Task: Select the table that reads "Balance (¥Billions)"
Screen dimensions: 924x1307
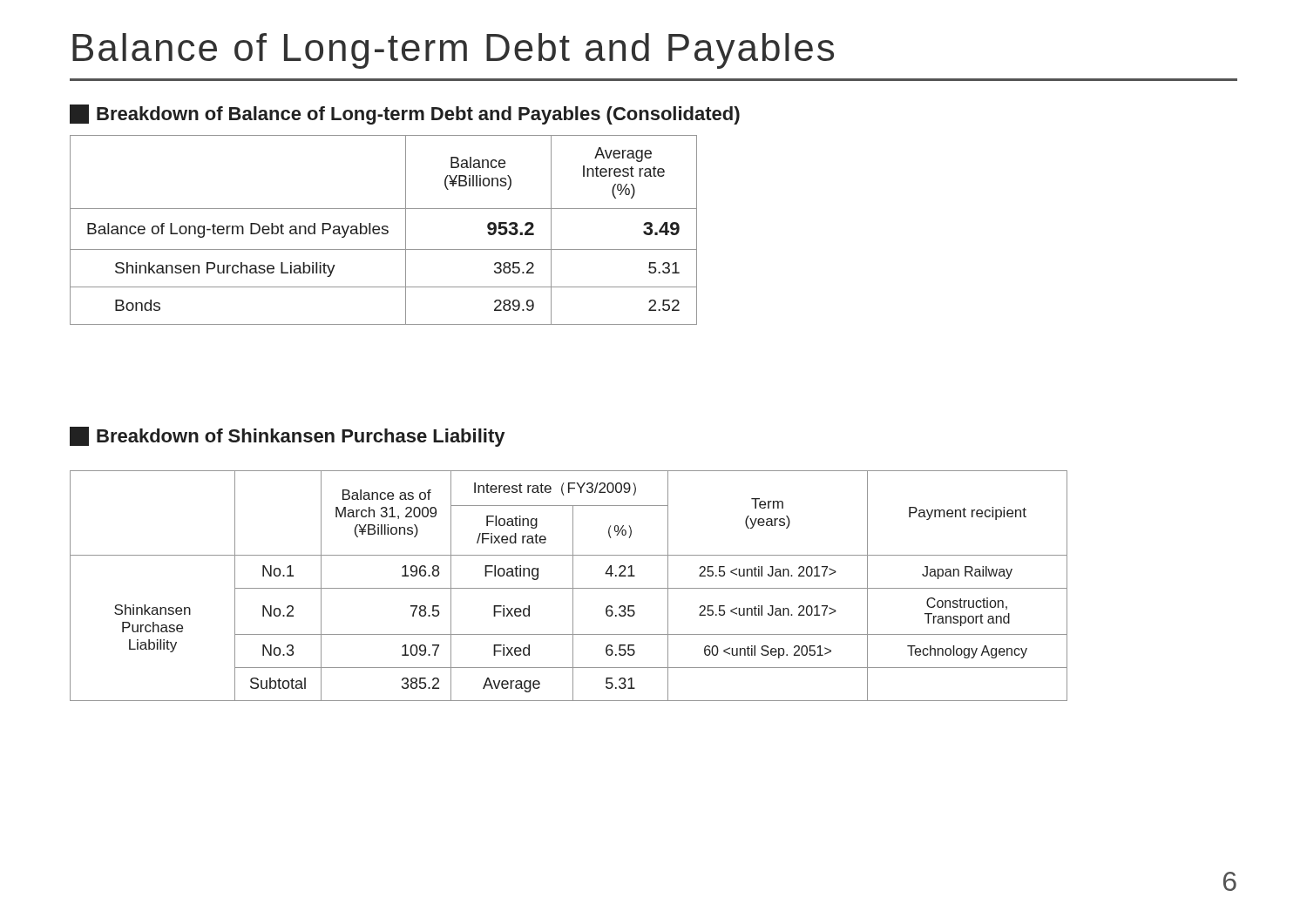Action: click(383, 230)
